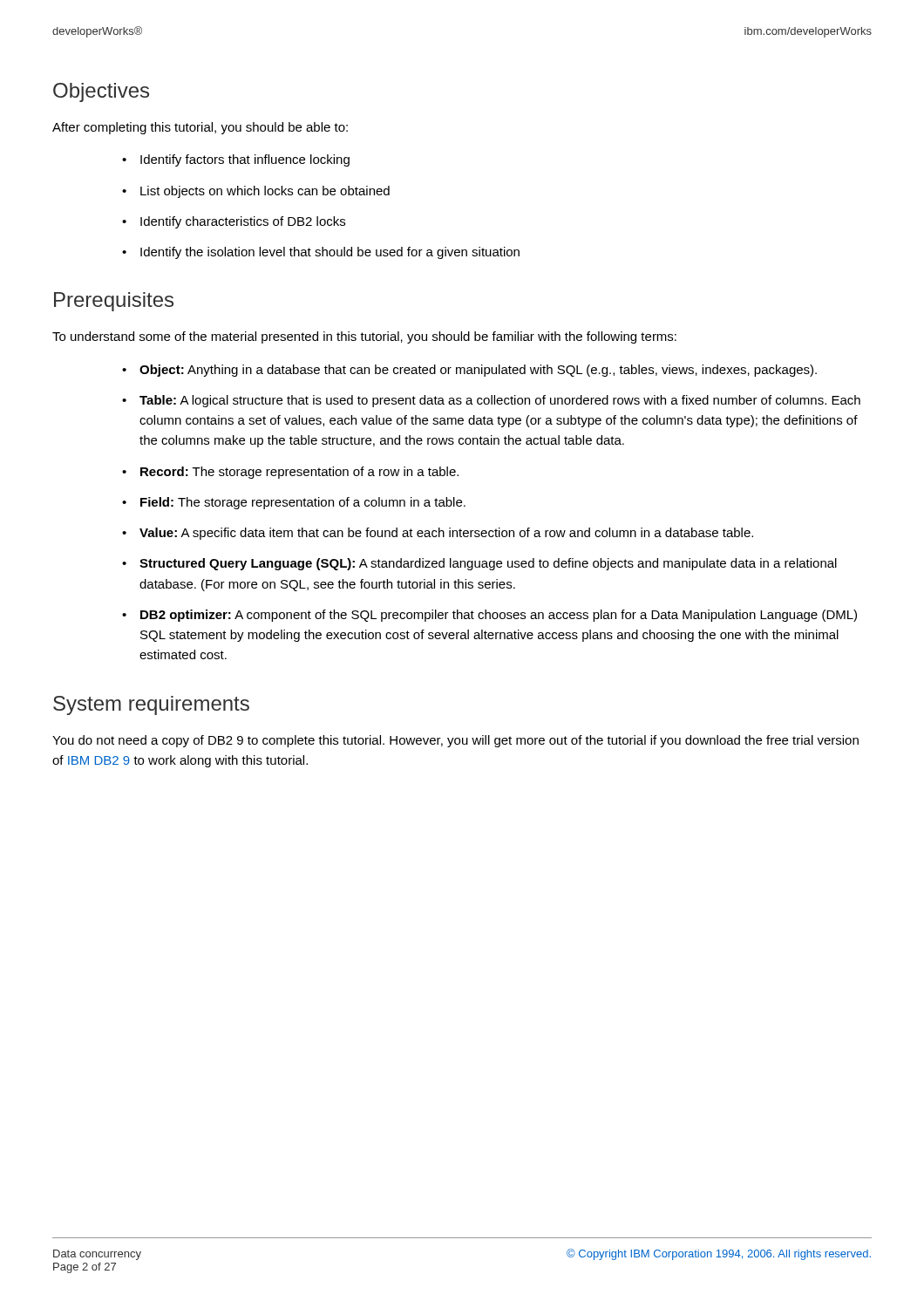The image size is (924, 1308).
Task: Locate the block of text that opens with "Structured Query Language (SQL): A standardized"
Action: [462, 573]
